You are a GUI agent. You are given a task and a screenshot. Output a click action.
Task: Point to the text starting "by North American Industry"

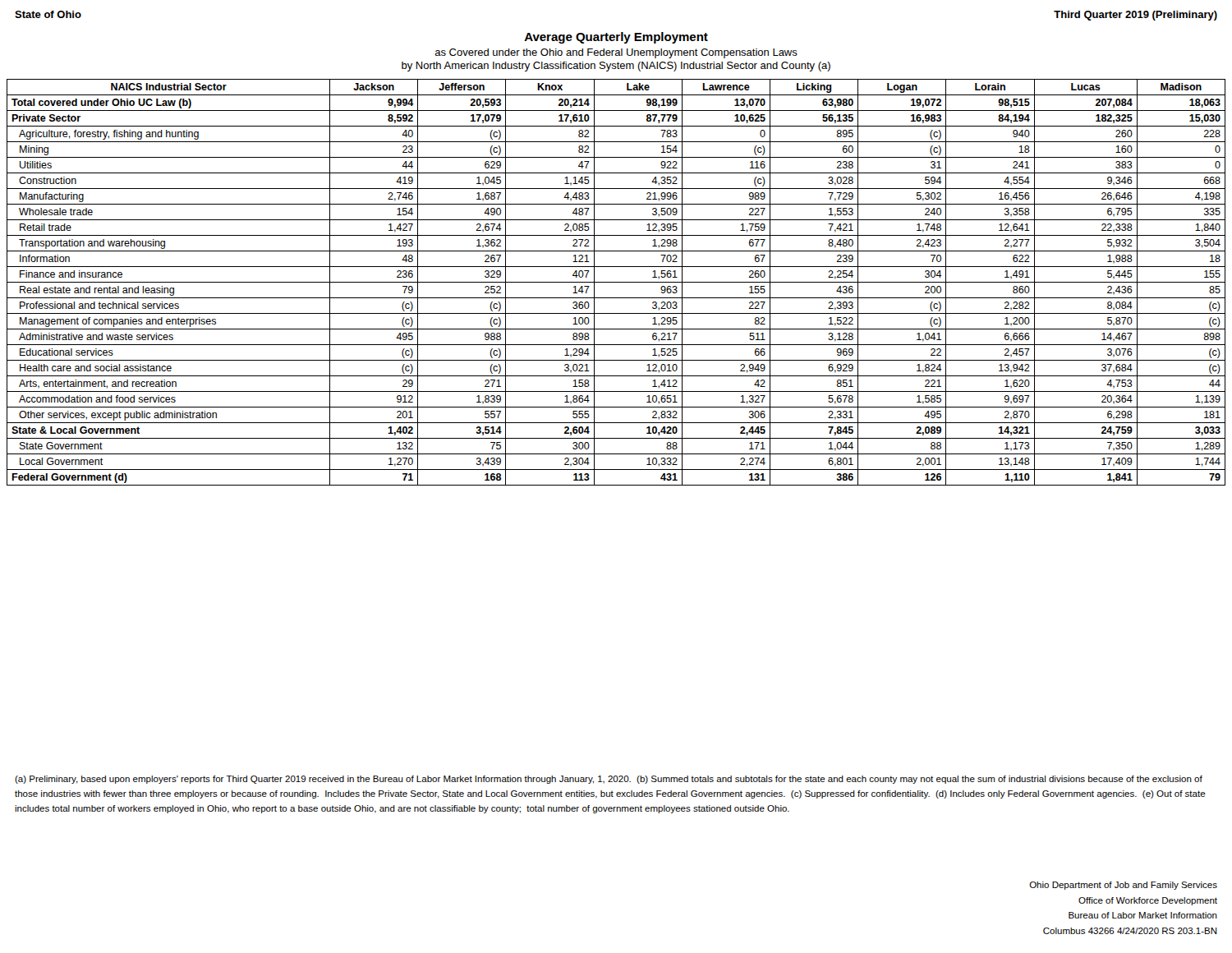(616, 65)
